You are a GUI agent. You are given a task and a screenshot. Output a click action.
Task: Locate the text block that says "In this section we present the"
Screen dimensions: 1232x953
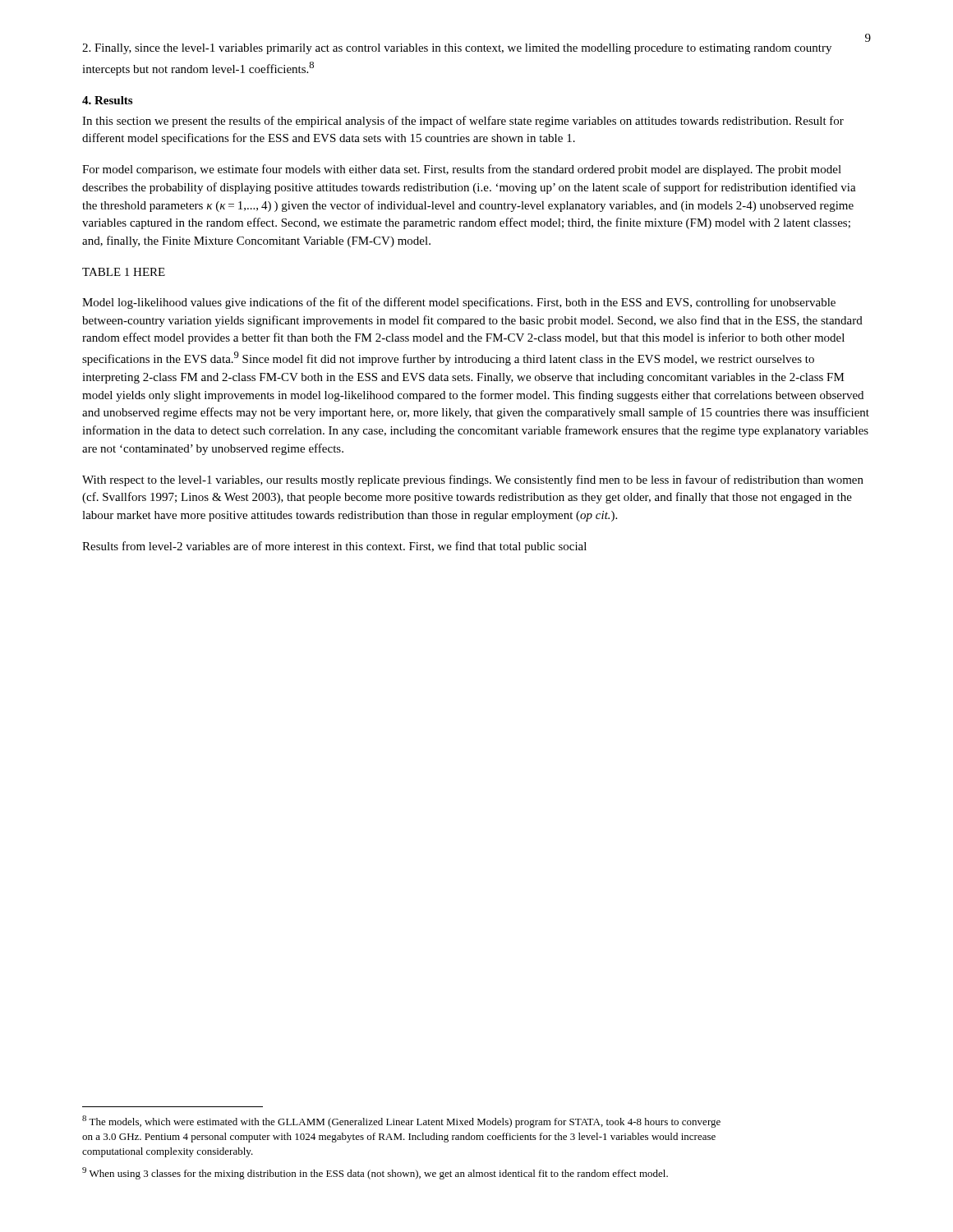click(463, 129)
